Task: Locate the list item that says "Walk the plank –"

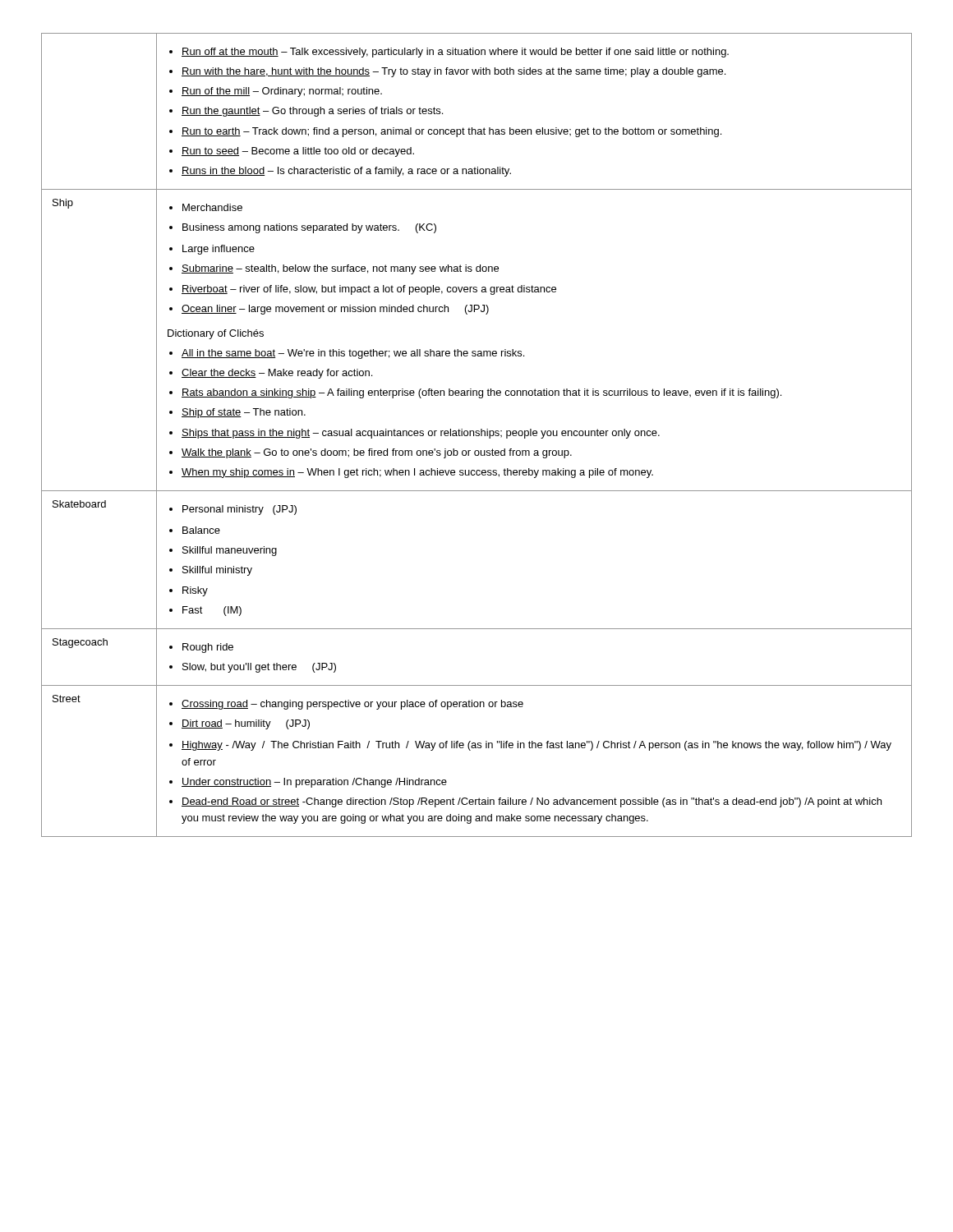Action: coord(534,452)
